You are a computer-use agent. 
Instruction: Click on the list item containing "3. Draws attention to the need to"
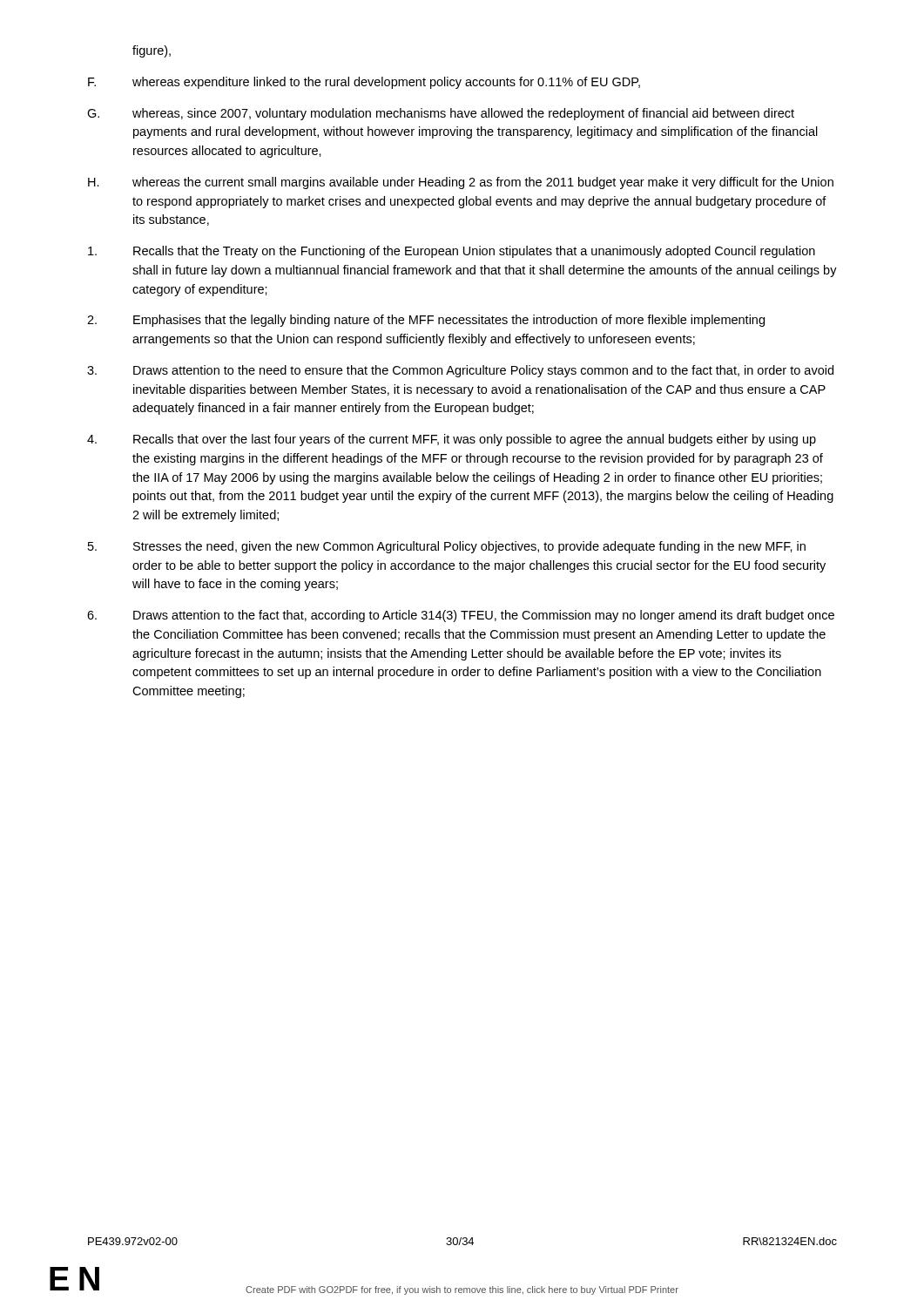pos(462,390)
